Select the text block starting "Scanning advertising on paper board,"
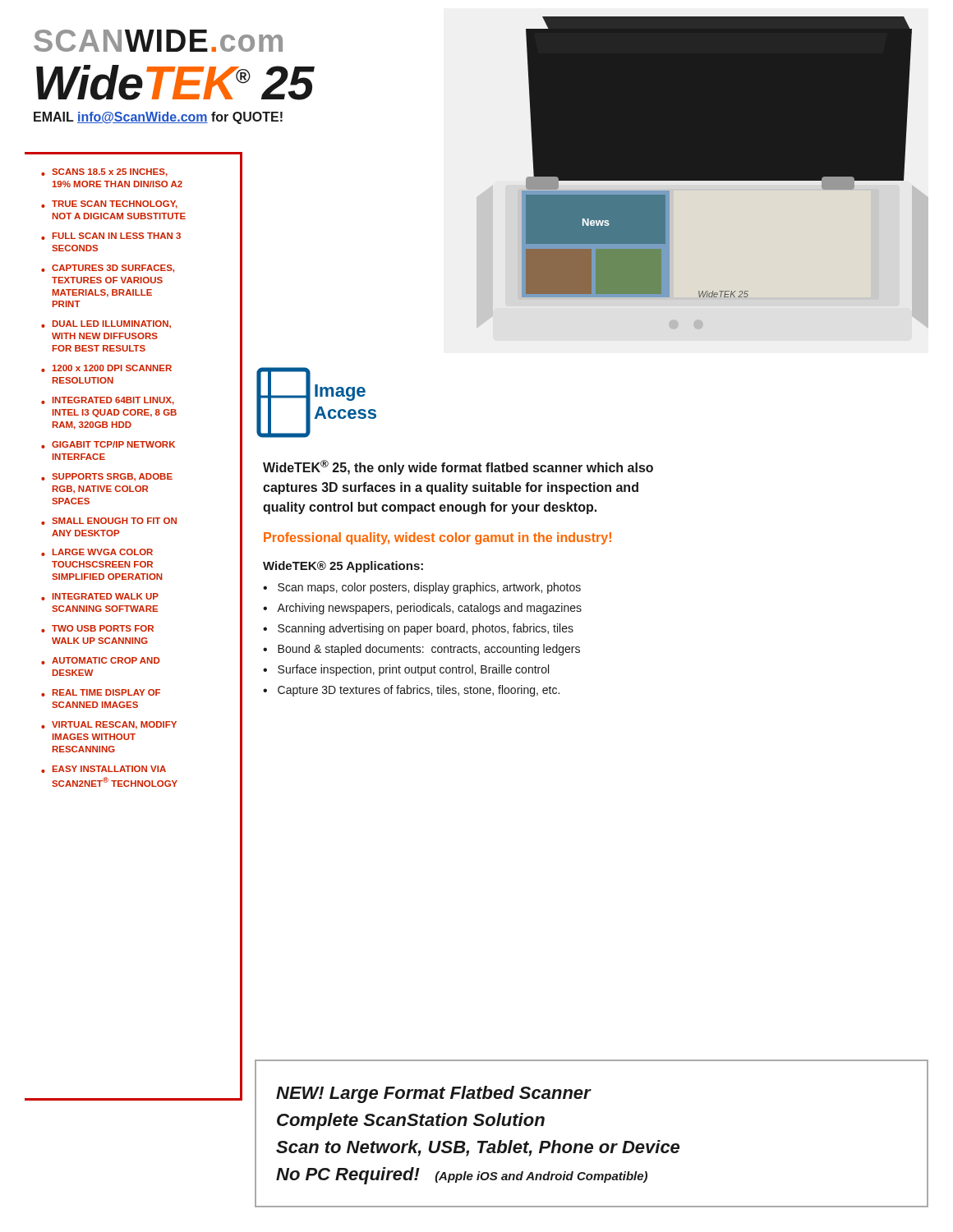 [425, 629]
